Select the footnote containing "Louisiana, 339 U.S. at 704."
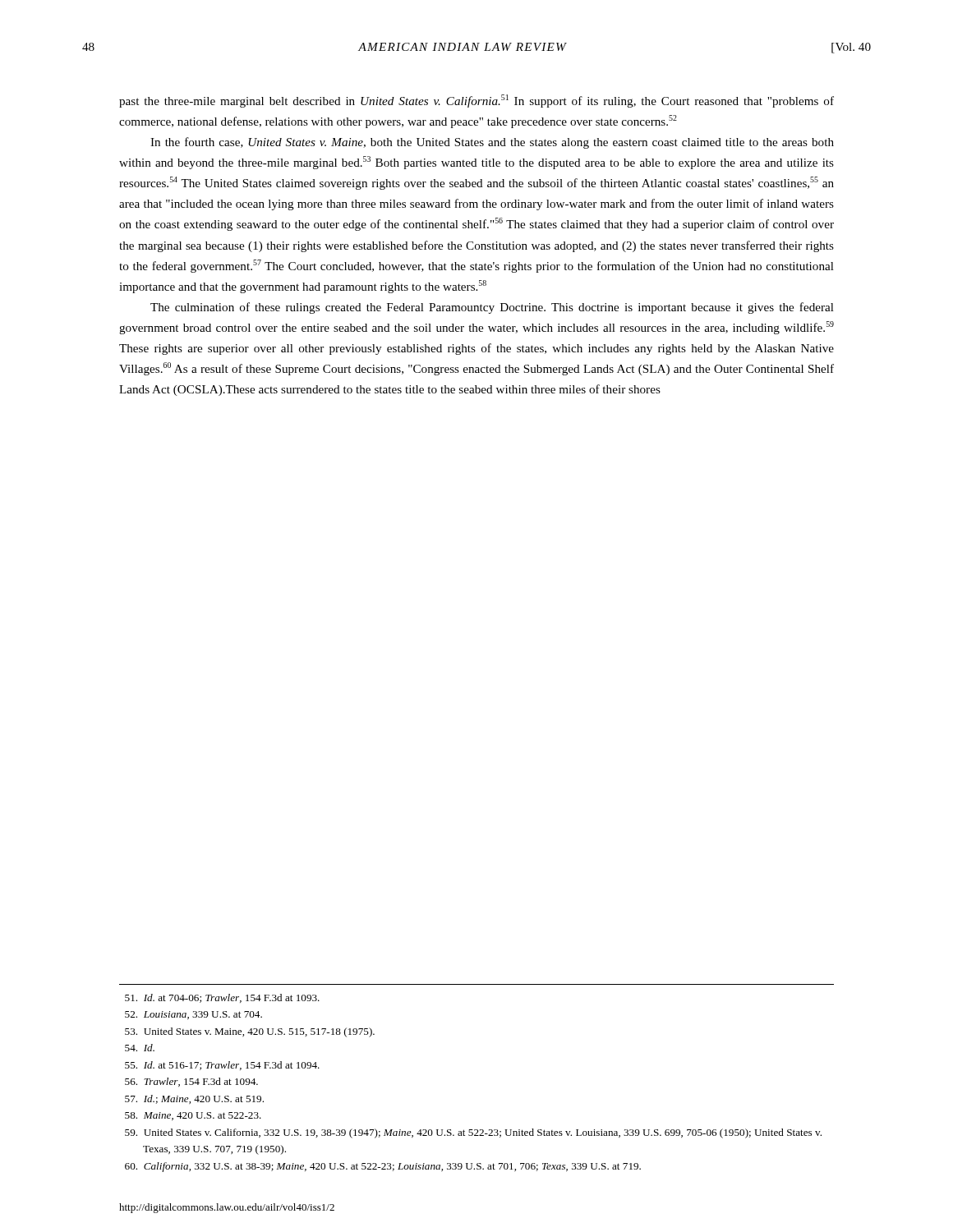The image size is (953, 1232). coord(191,1014)
